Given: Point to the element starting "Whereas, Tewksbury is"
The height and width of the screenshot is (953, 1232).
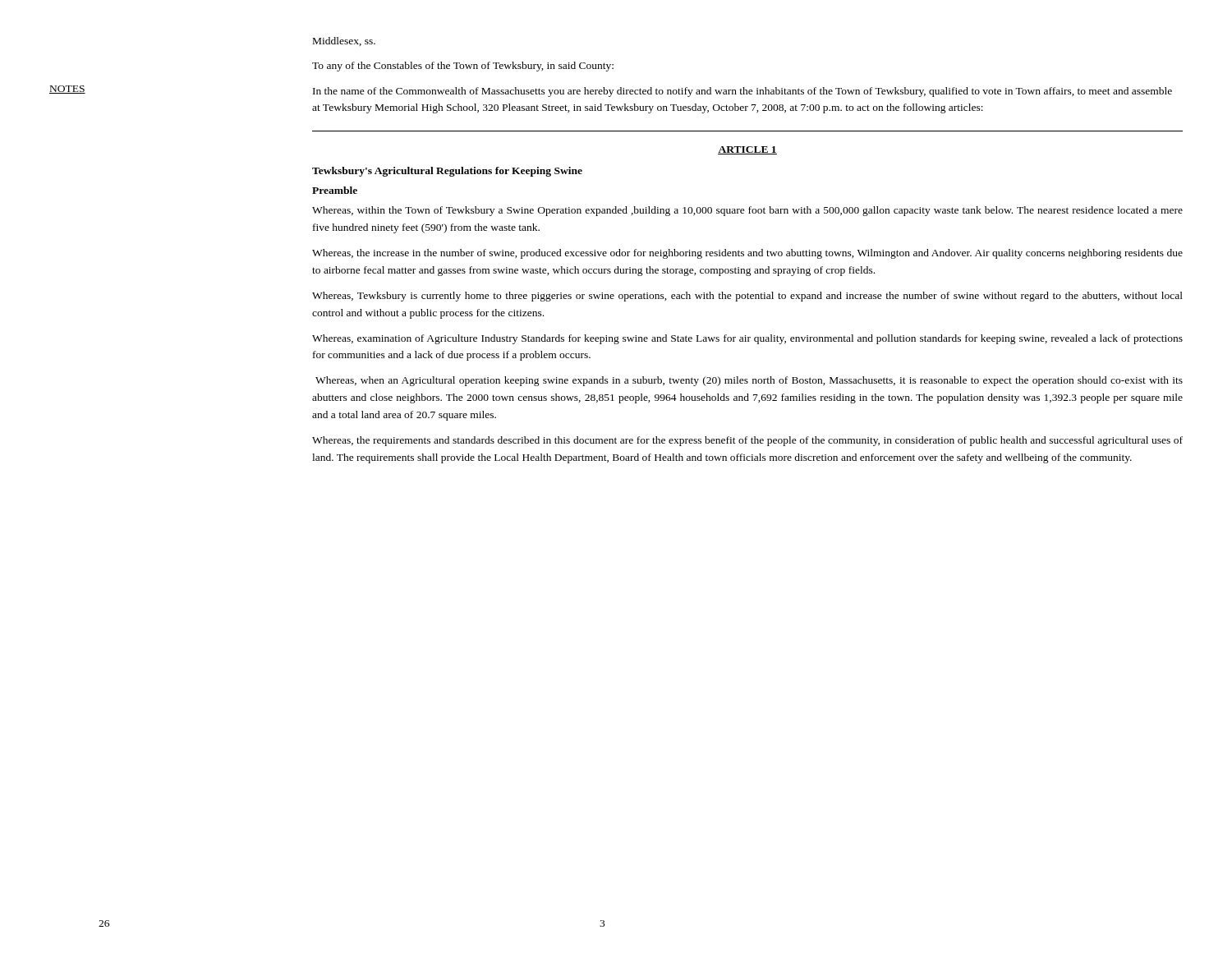Looking at the screenshot, I should pos(747,304).
